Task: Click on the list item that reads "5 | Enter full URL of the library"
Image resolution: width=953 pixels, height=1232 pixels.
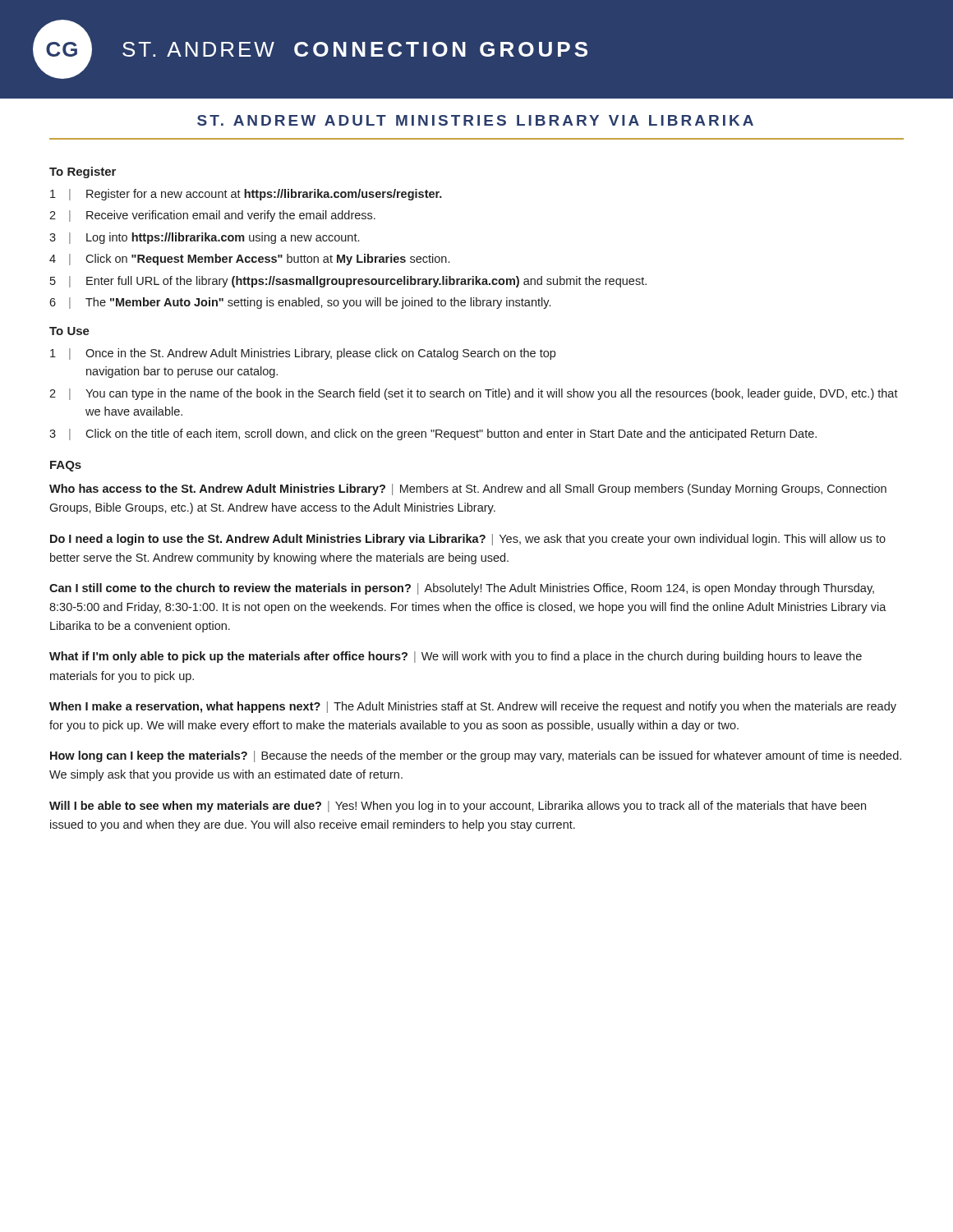Action: pos(348,281)
